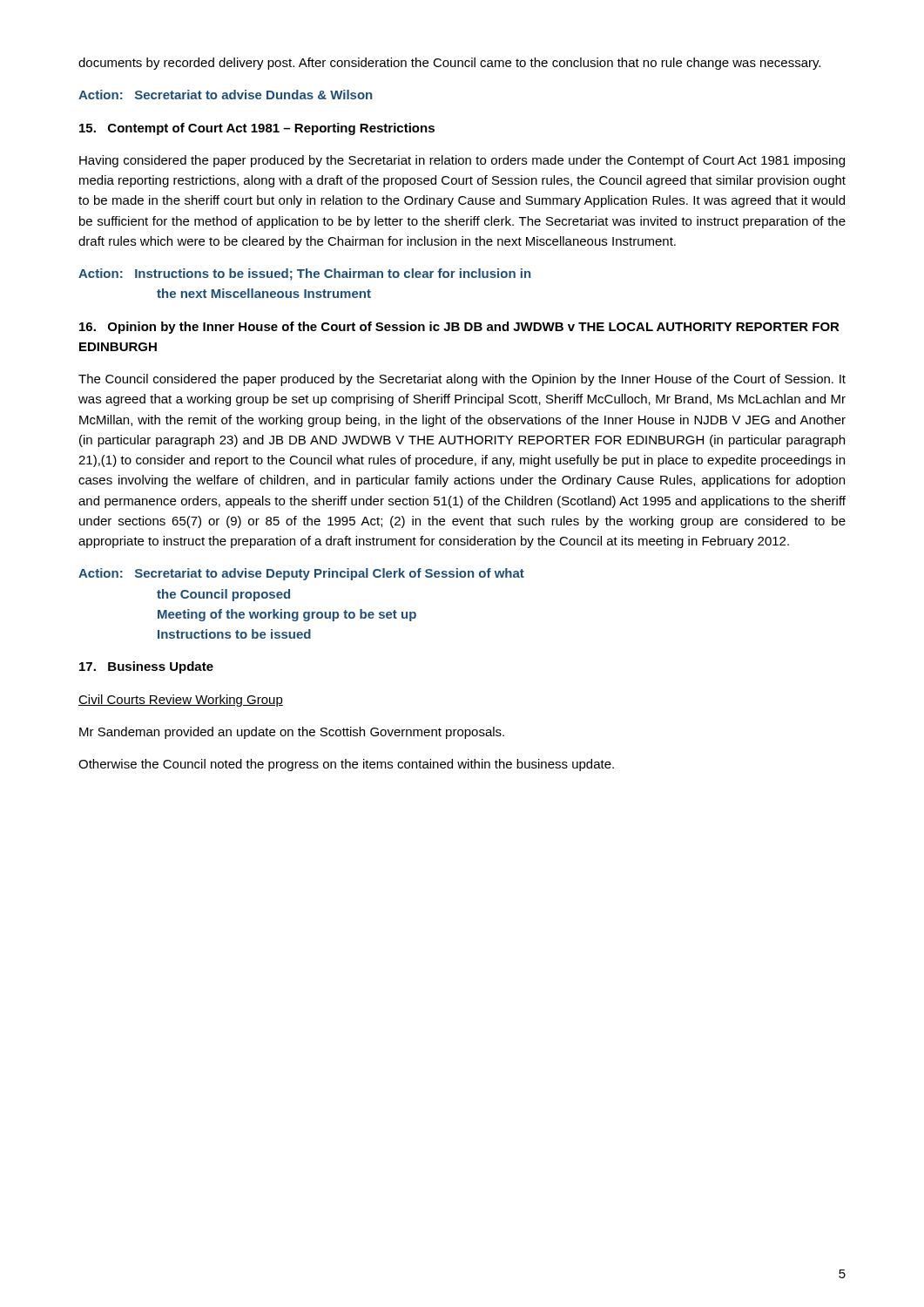Click on the text block starting "Having considered the paper produced"
This screenshot has width=924, height=1307.
point(462,200)
